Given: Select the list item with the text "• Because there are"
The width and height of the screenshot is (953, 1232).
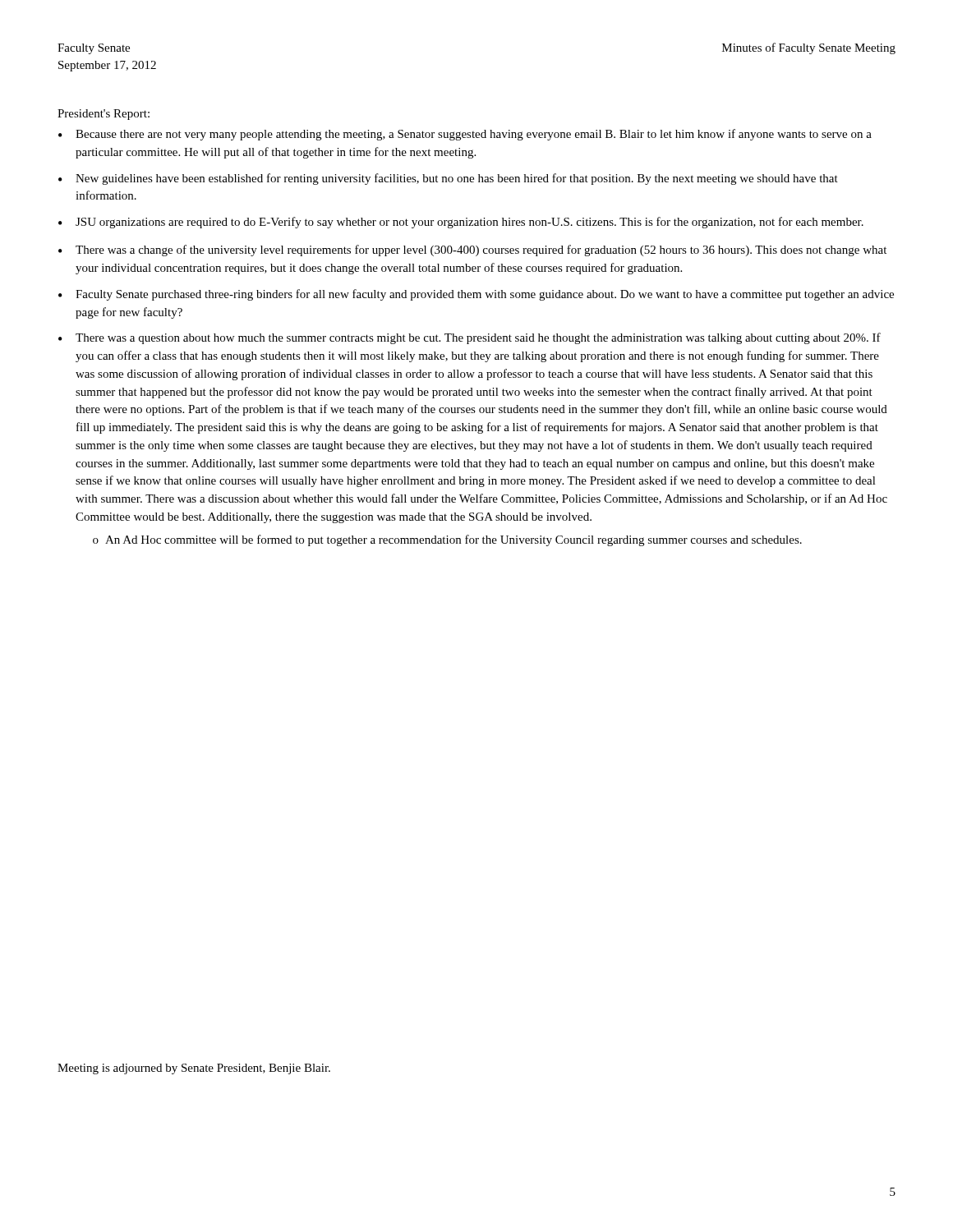Looking at the screenshot, I should click(x=476, y=144).
